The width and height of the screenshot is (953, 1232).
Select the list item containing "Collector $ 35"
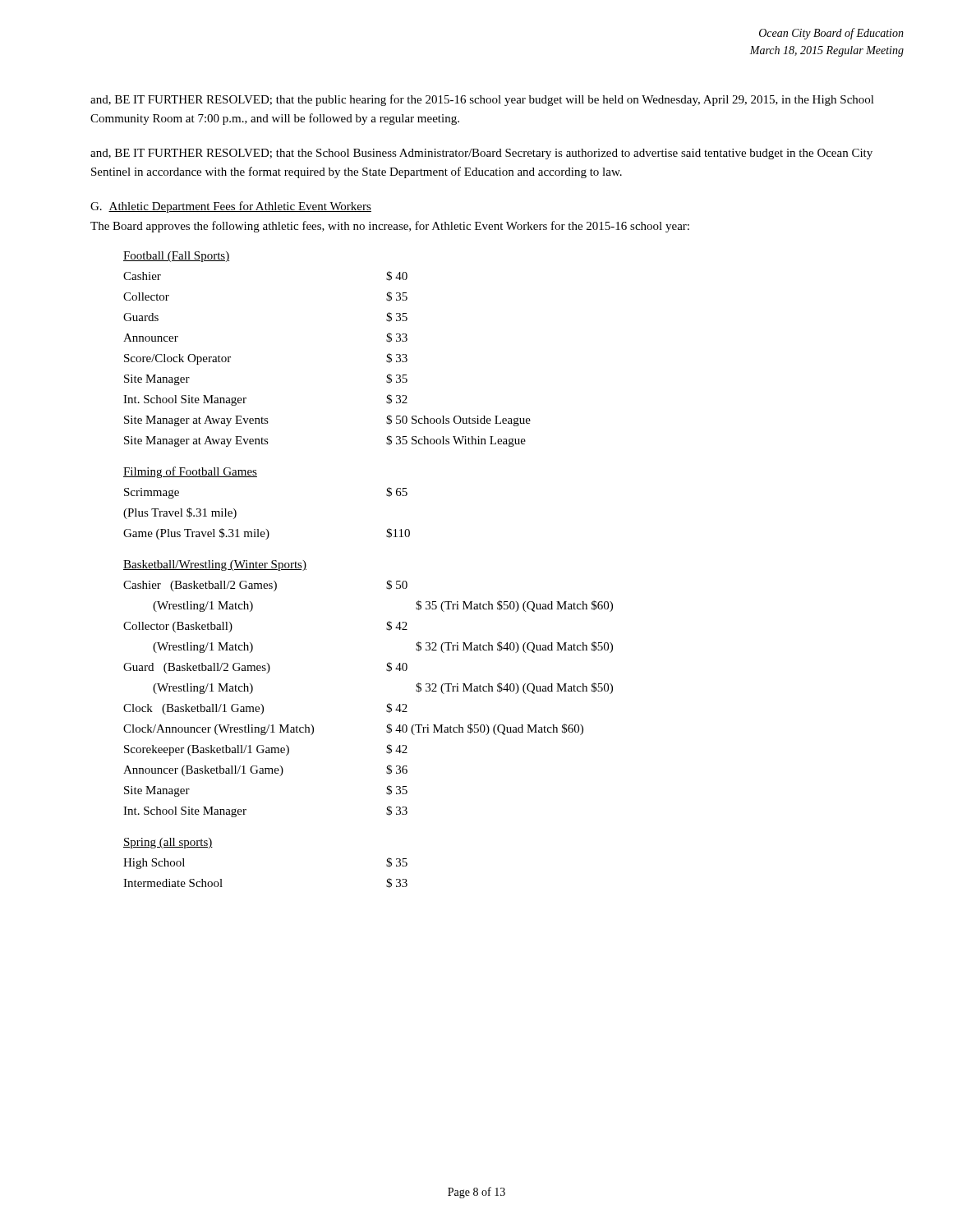pos(386,297)
